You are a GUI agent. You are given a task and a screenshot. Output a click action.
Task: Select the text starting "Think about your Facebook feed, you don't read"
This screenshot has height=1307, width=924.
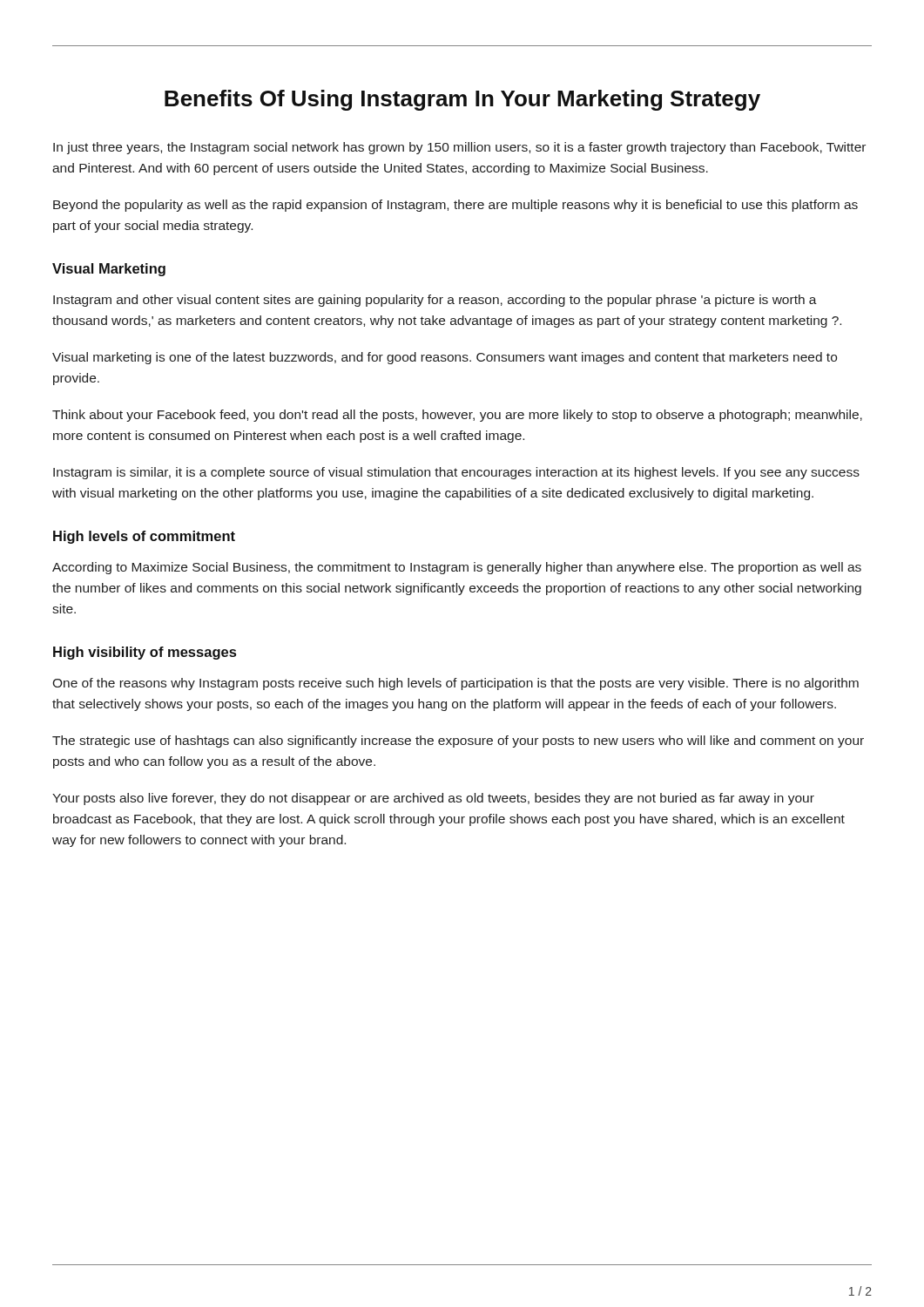(458, 425)
